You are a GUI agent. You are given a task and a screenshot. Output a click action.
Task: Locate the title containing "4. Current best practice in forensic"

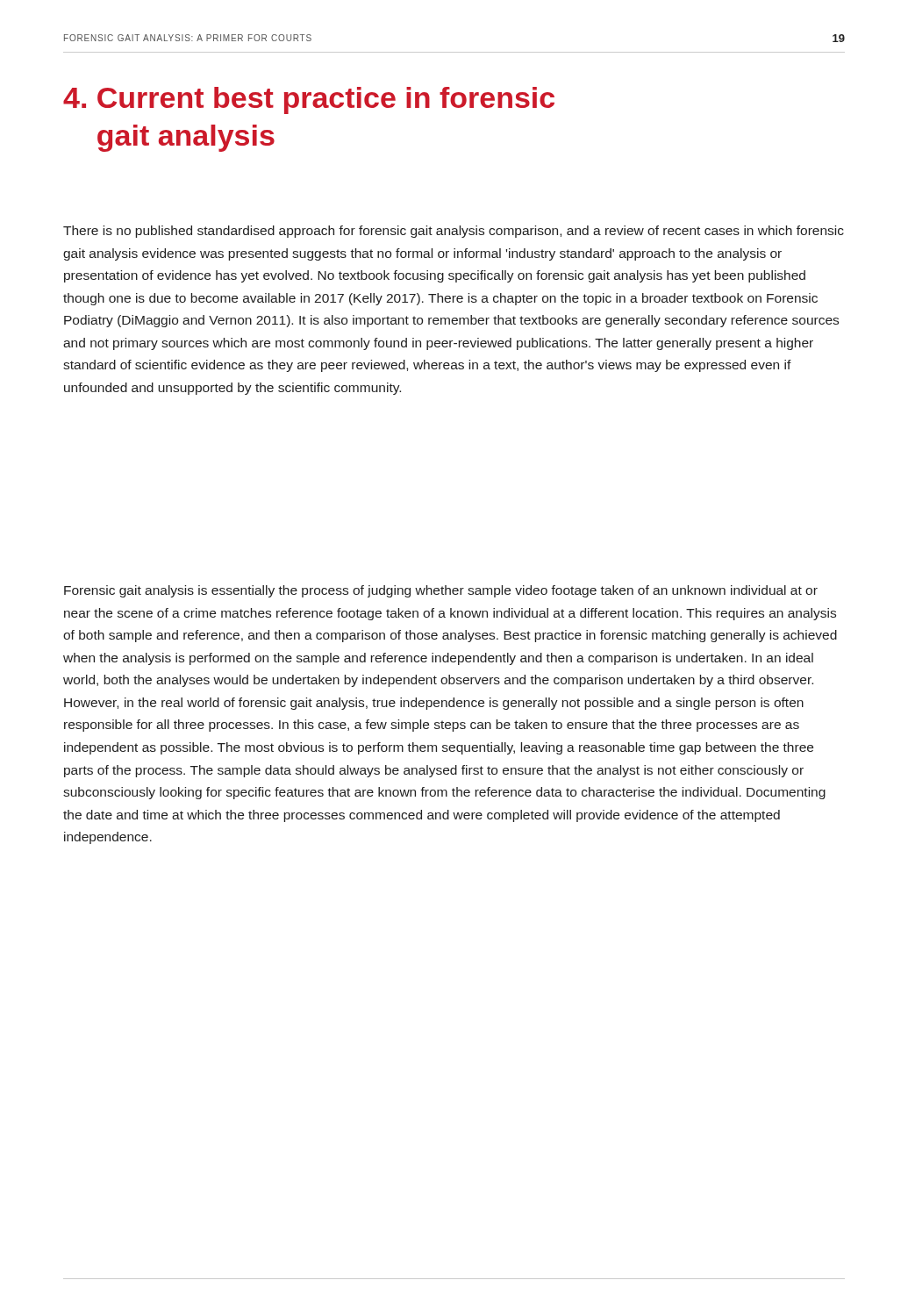pyautogui.click(x=454, y=116)
